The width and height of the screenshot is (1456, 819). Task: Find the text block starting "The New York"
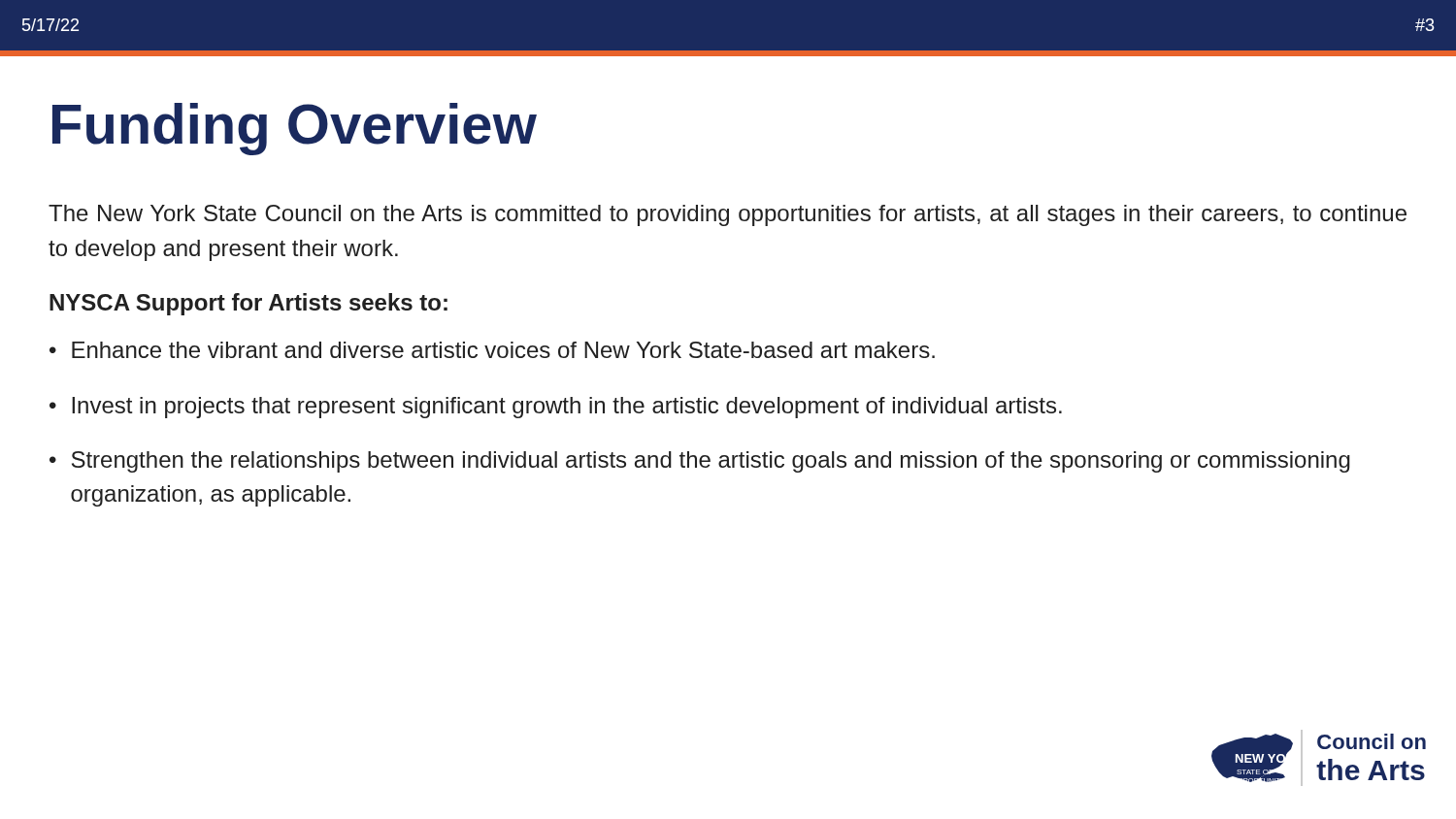click(728, 231)
